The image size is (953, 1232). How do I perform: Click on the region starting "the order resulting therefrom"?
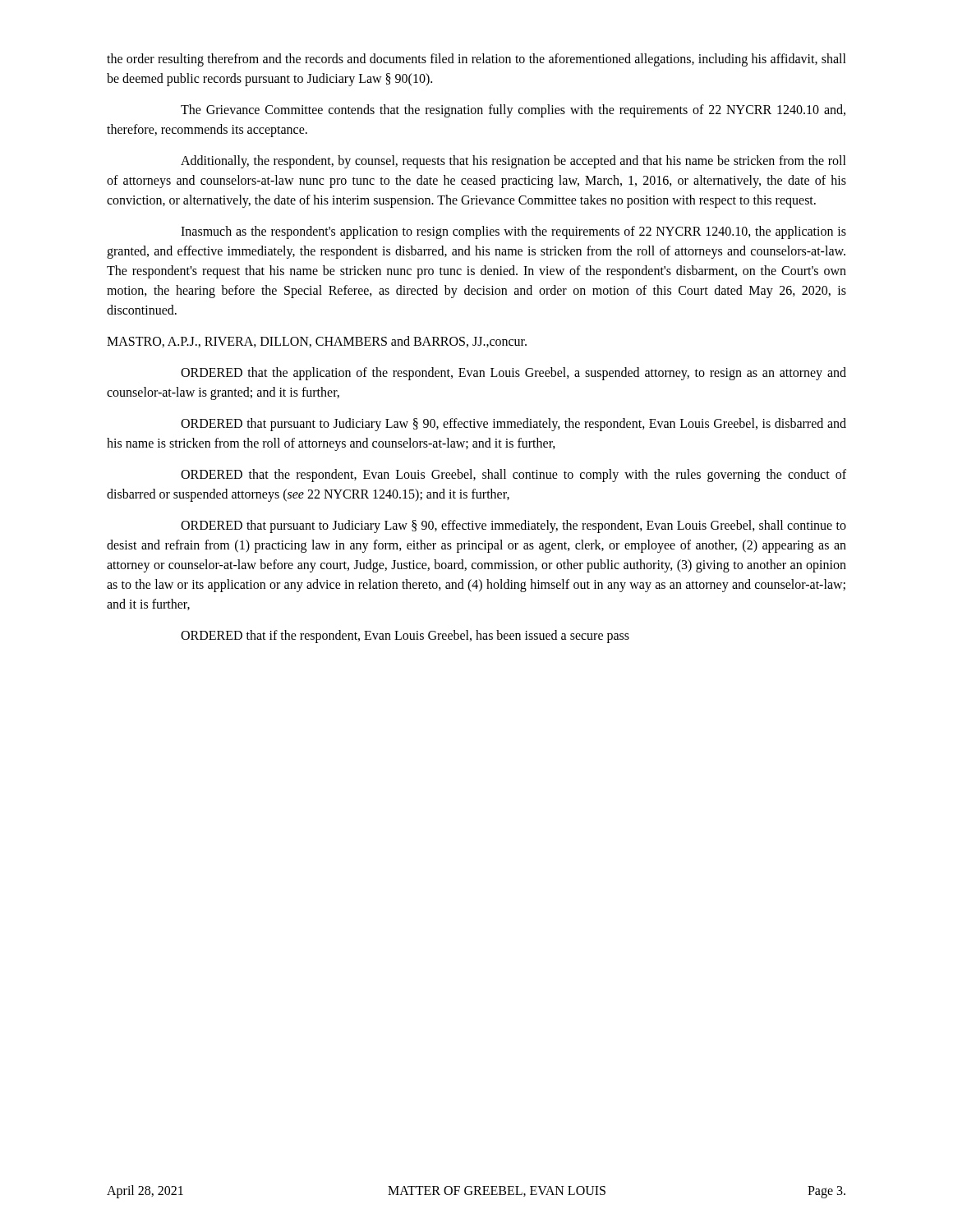tap(476, 69)
